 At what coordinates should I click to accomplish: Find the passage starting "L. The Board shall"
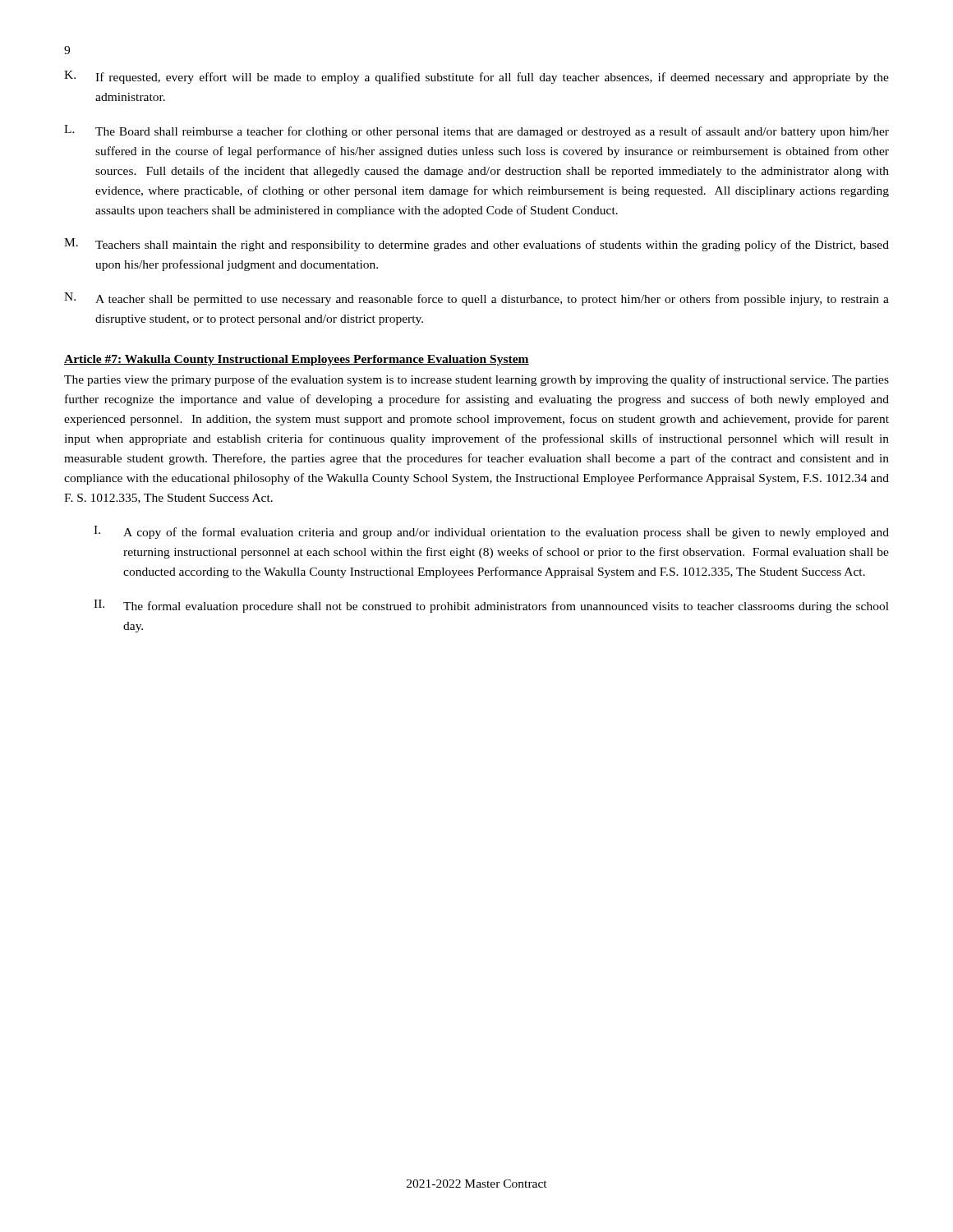click(476, 171)
